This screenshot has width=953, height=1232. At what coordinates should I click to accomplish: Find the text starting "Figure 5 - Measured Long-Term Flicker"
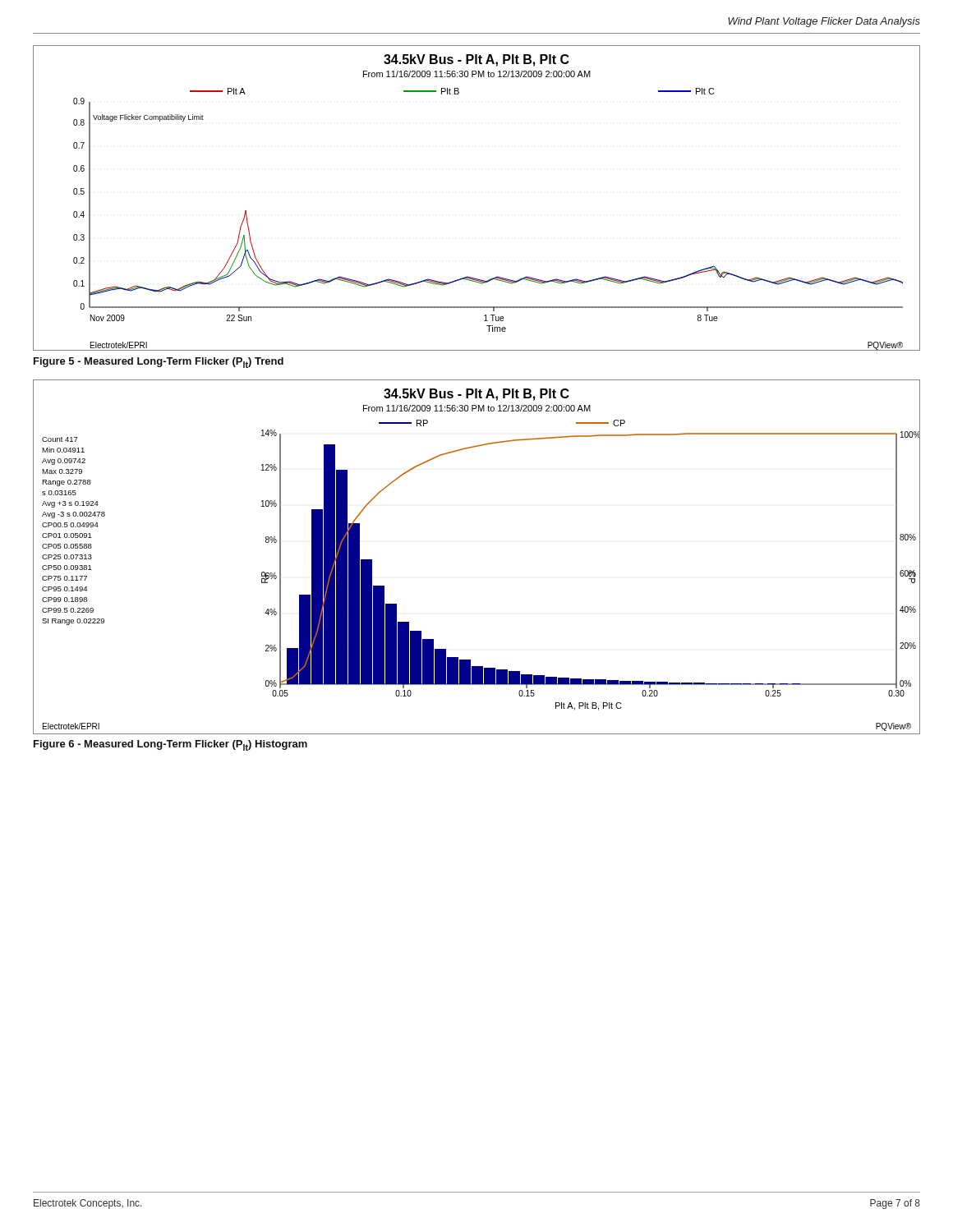click(x=158, y=362)
